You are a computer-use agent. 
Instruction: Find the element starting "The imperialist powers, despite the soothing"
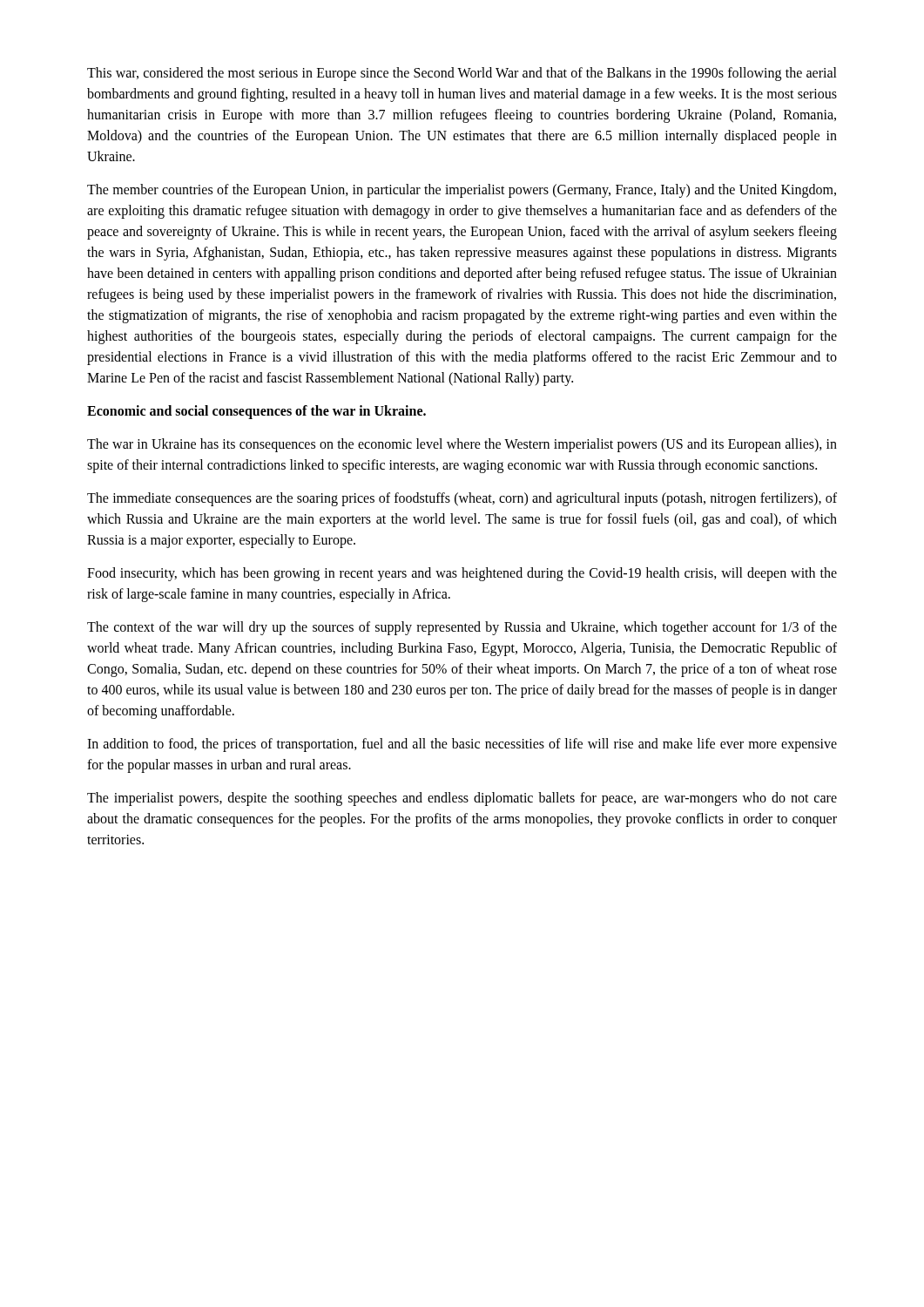pos(462,819)
